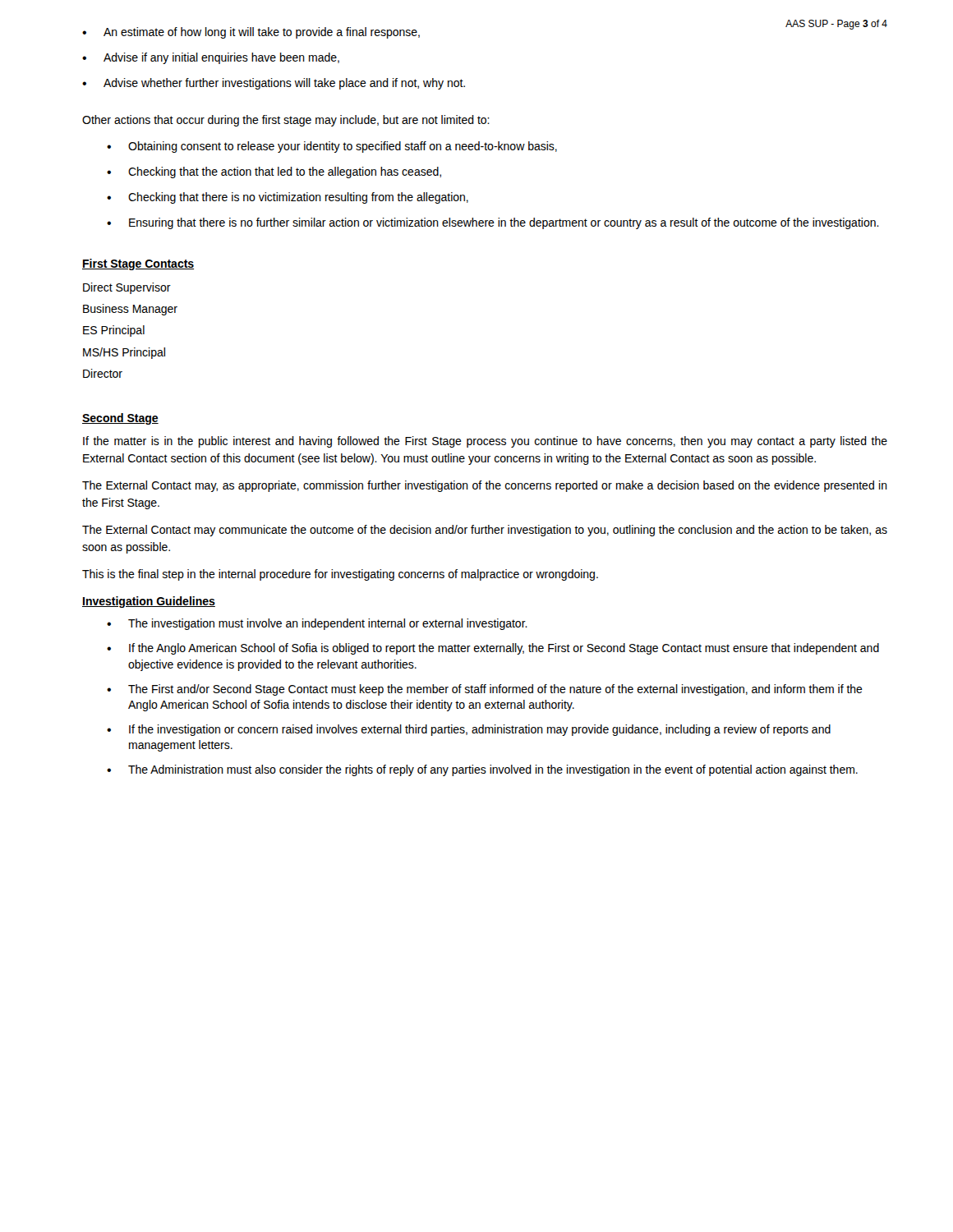This screenshot has height=1232, width=953.
Task: Locate the block starting "Business Manager"
Action: pyautogui.click(x=130, y=309)
